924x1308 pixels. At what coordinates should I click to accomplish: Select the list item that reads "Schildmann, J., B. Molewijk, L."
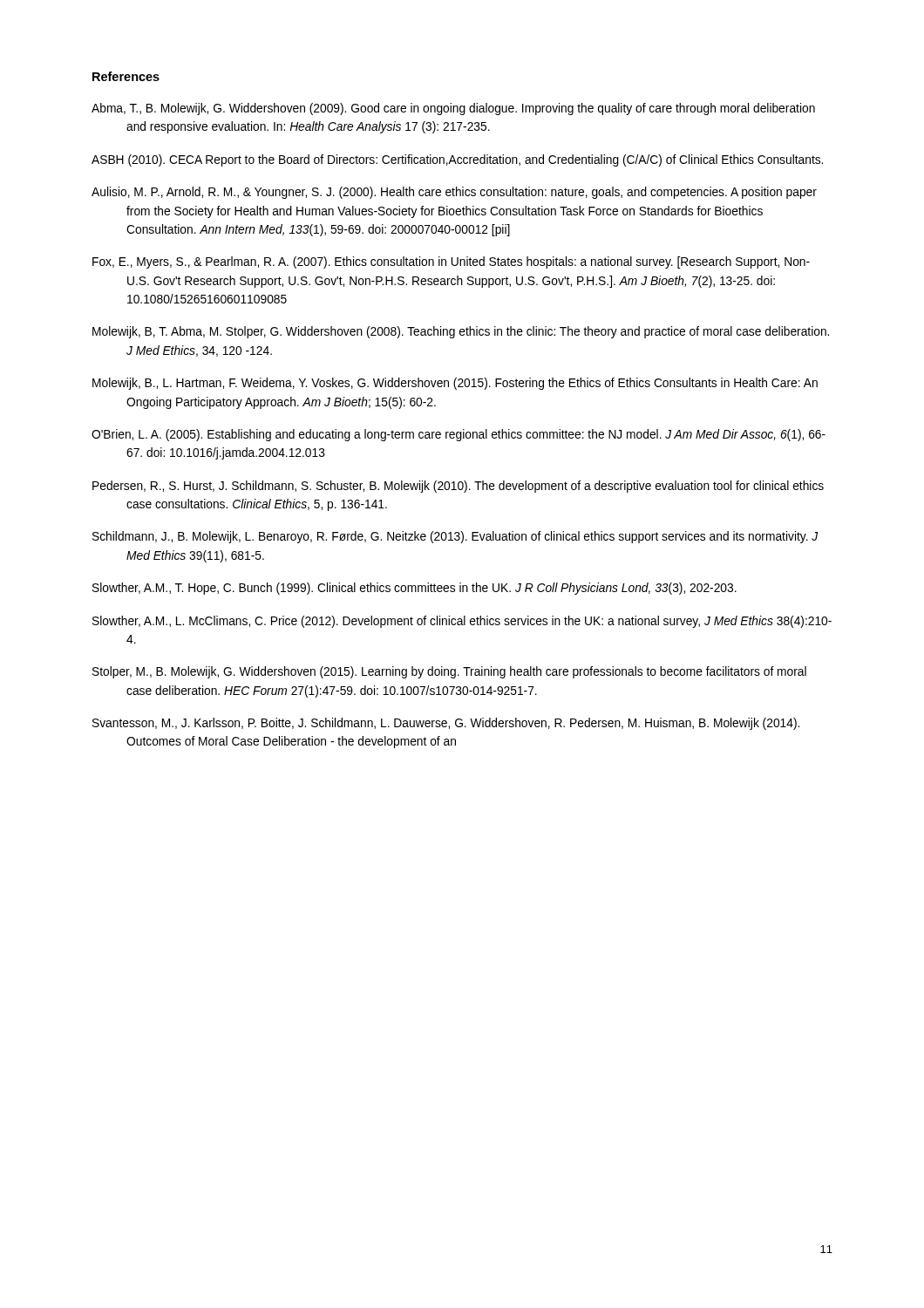[455, 546]
